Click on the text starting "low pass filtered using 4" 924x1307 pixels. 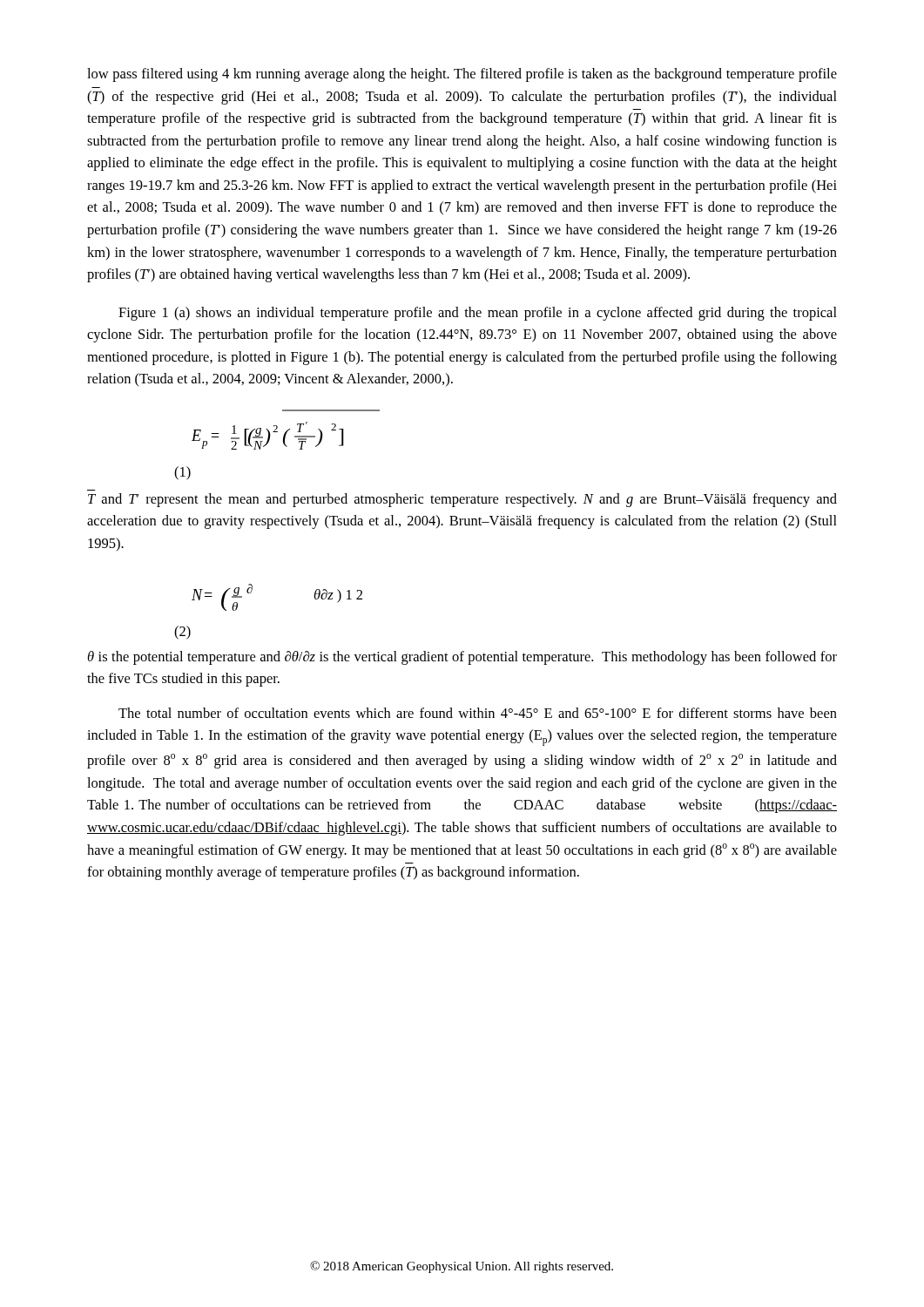pyautogui.click(x=462, y=174)
